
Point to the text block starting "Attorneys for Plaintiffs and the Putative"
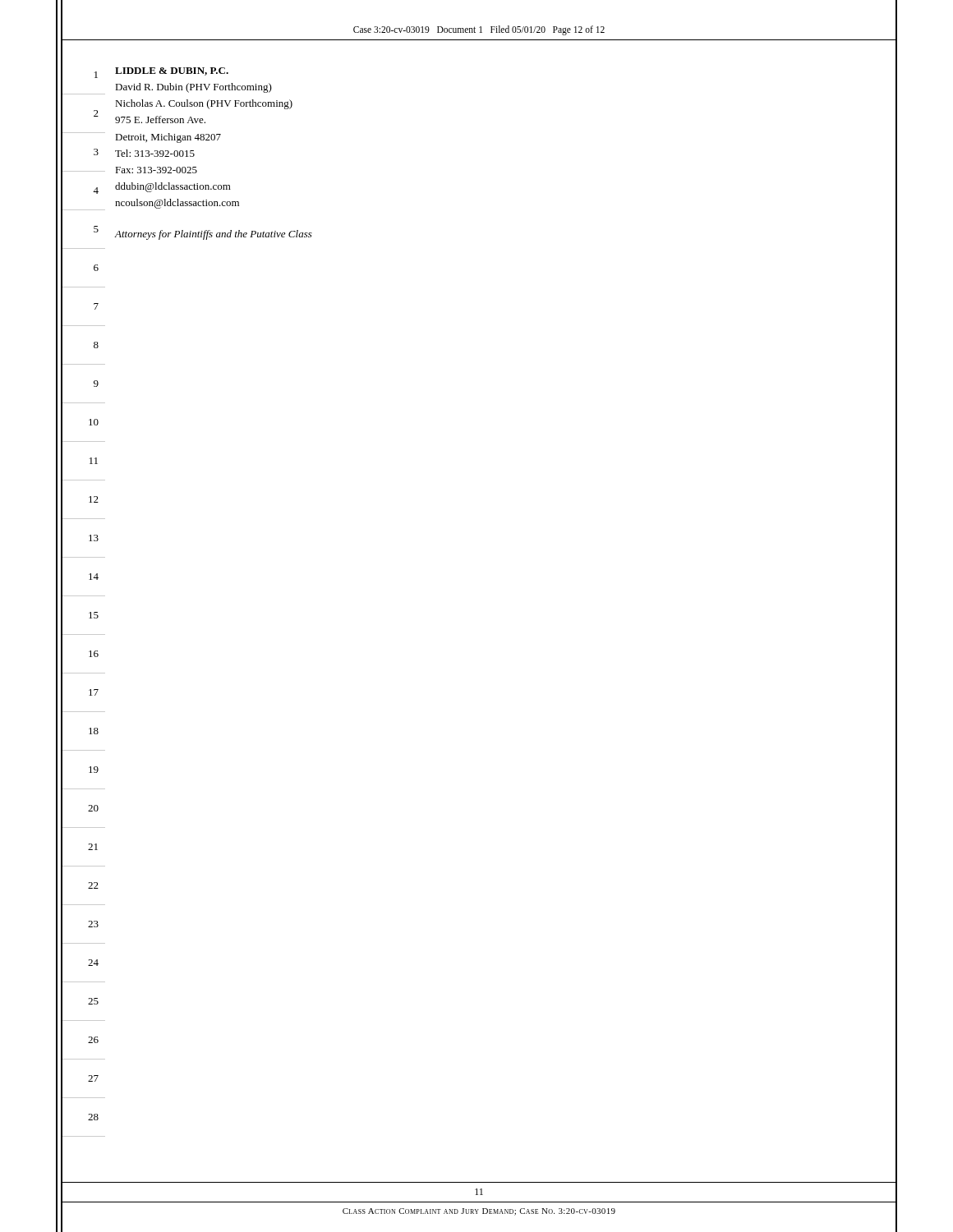214,234
